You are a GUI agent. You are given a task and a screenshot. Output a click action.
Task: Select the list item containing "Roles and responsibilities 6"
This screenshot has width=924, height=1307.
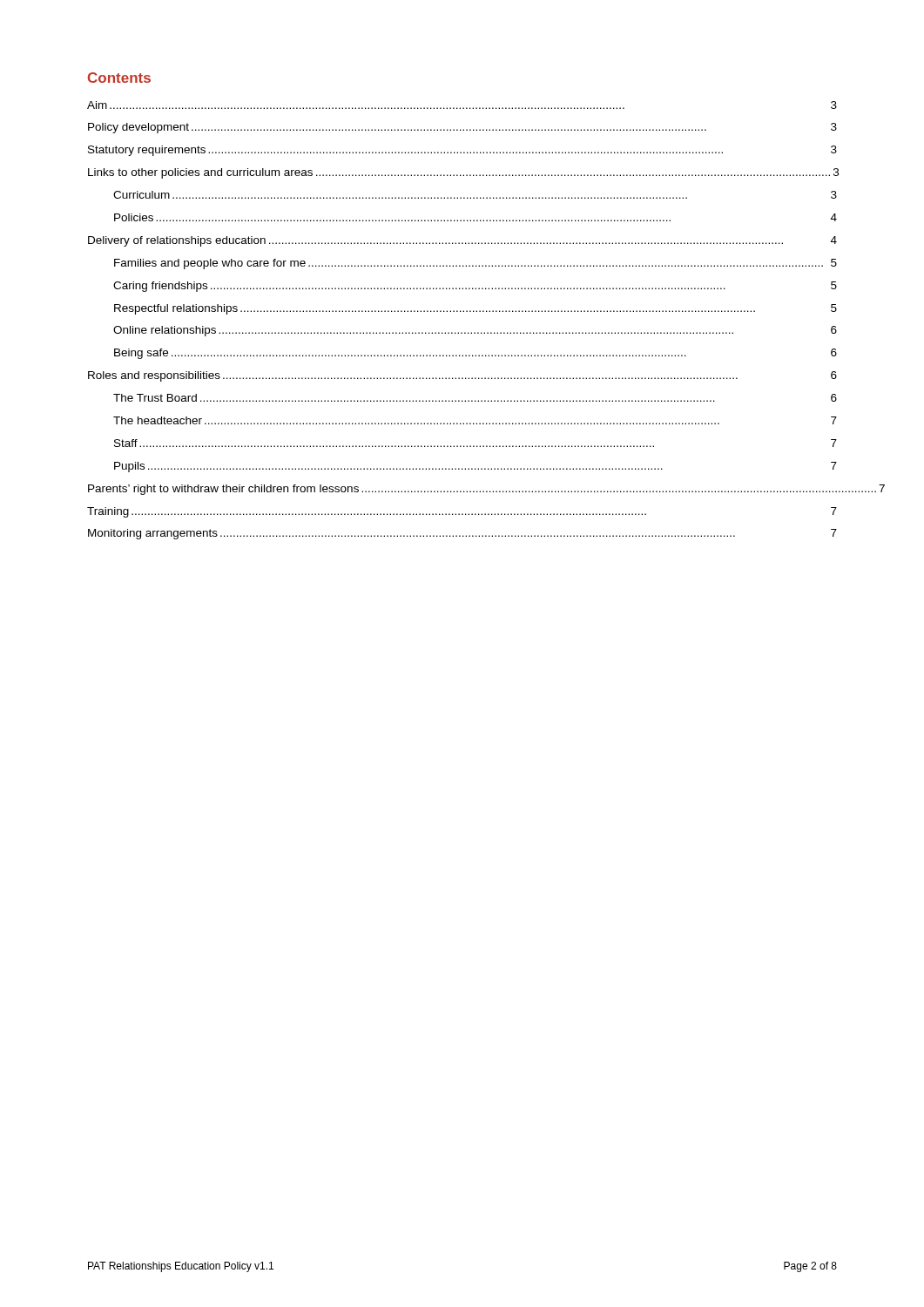pyautogui.click(x=462, y=376)
